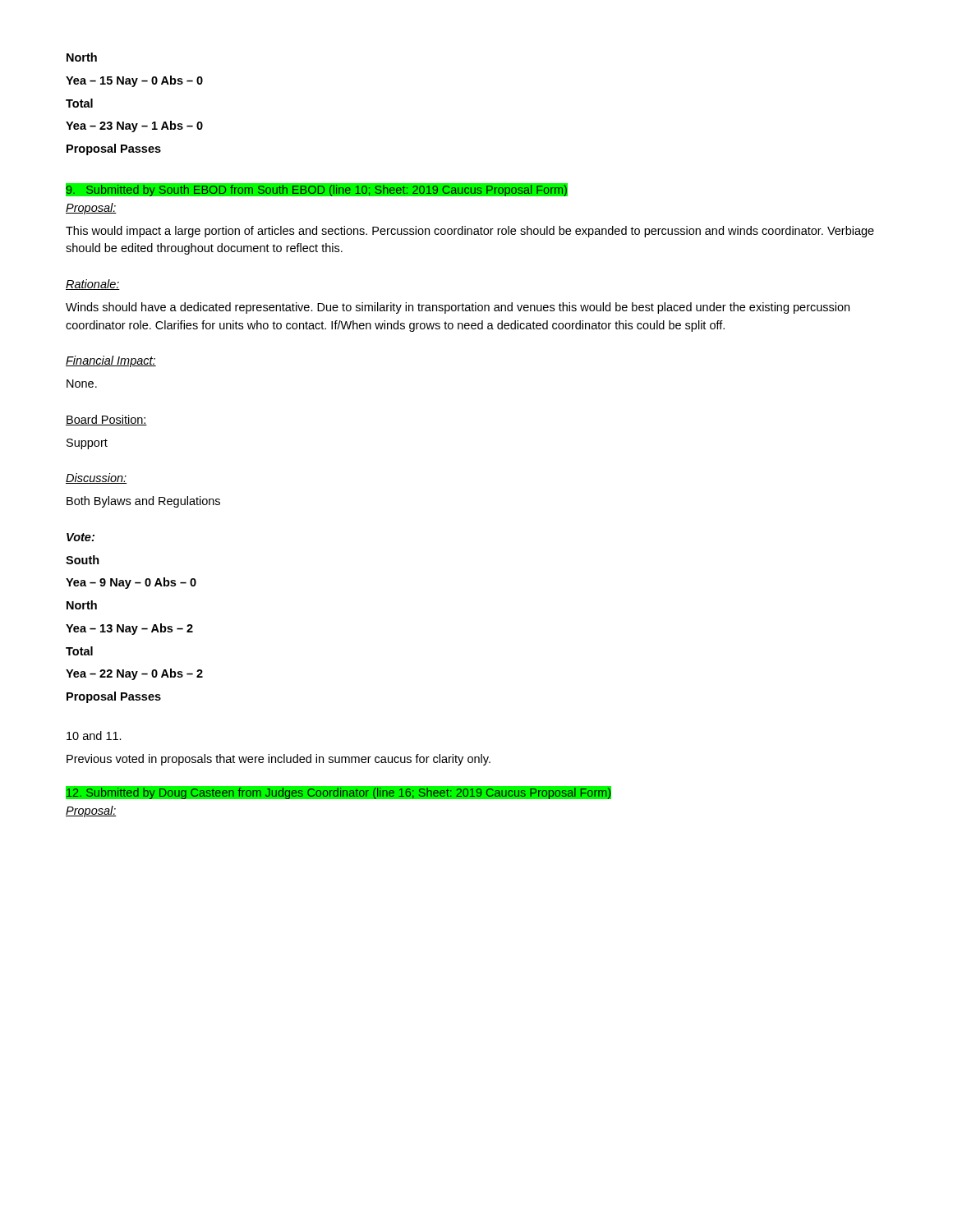Image resolution: width=953 pixels, height=1232 pixels.
Task: Locate the section header with the text "9. Submitted by South EBOD from South"
Action: 317,190
